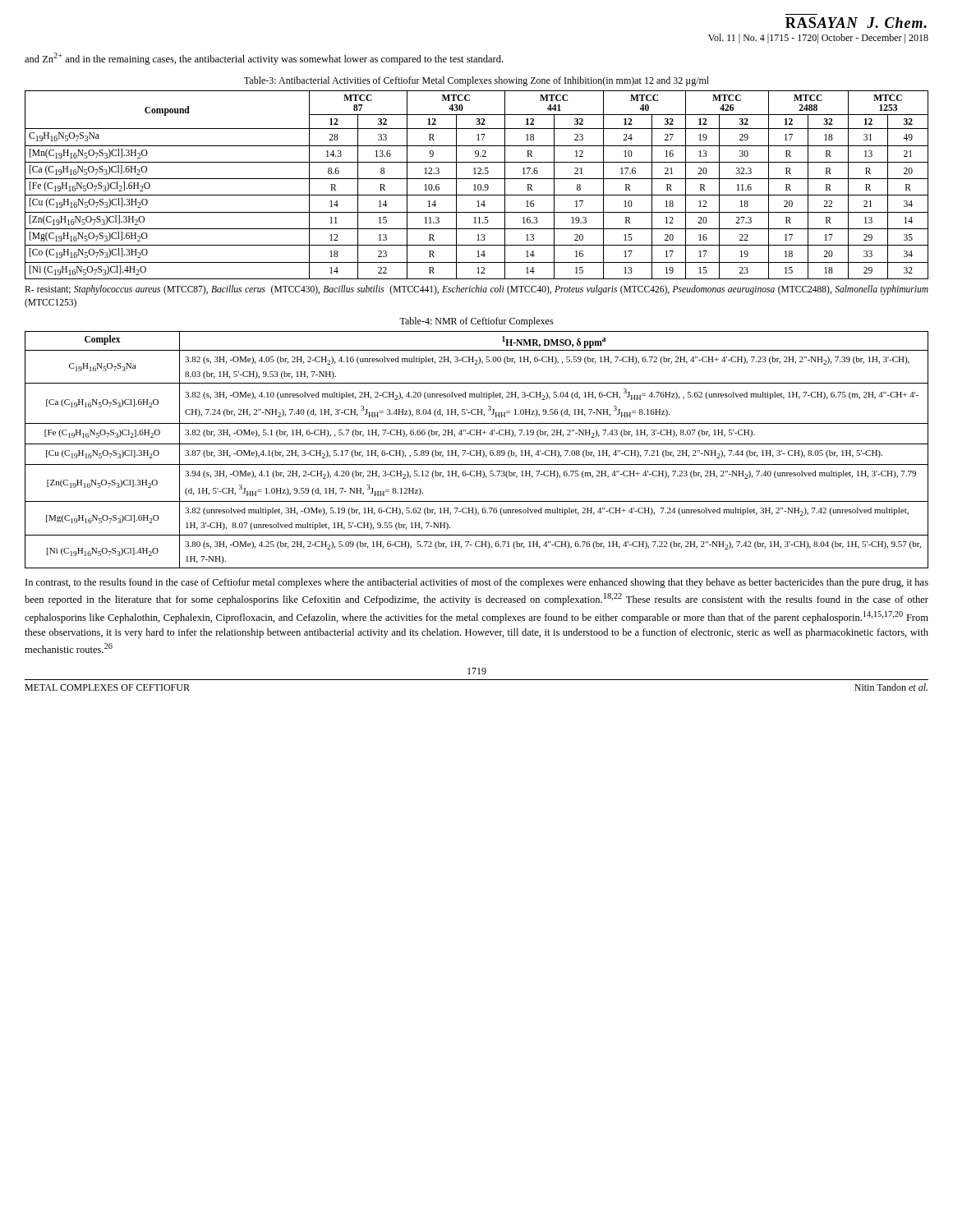Image resolution: width=953 pixels, height=1232 pixels.
Task: Find the block starting "and Zn2+ and in the"
Action: pyautogui.click(x=264, y=58)
